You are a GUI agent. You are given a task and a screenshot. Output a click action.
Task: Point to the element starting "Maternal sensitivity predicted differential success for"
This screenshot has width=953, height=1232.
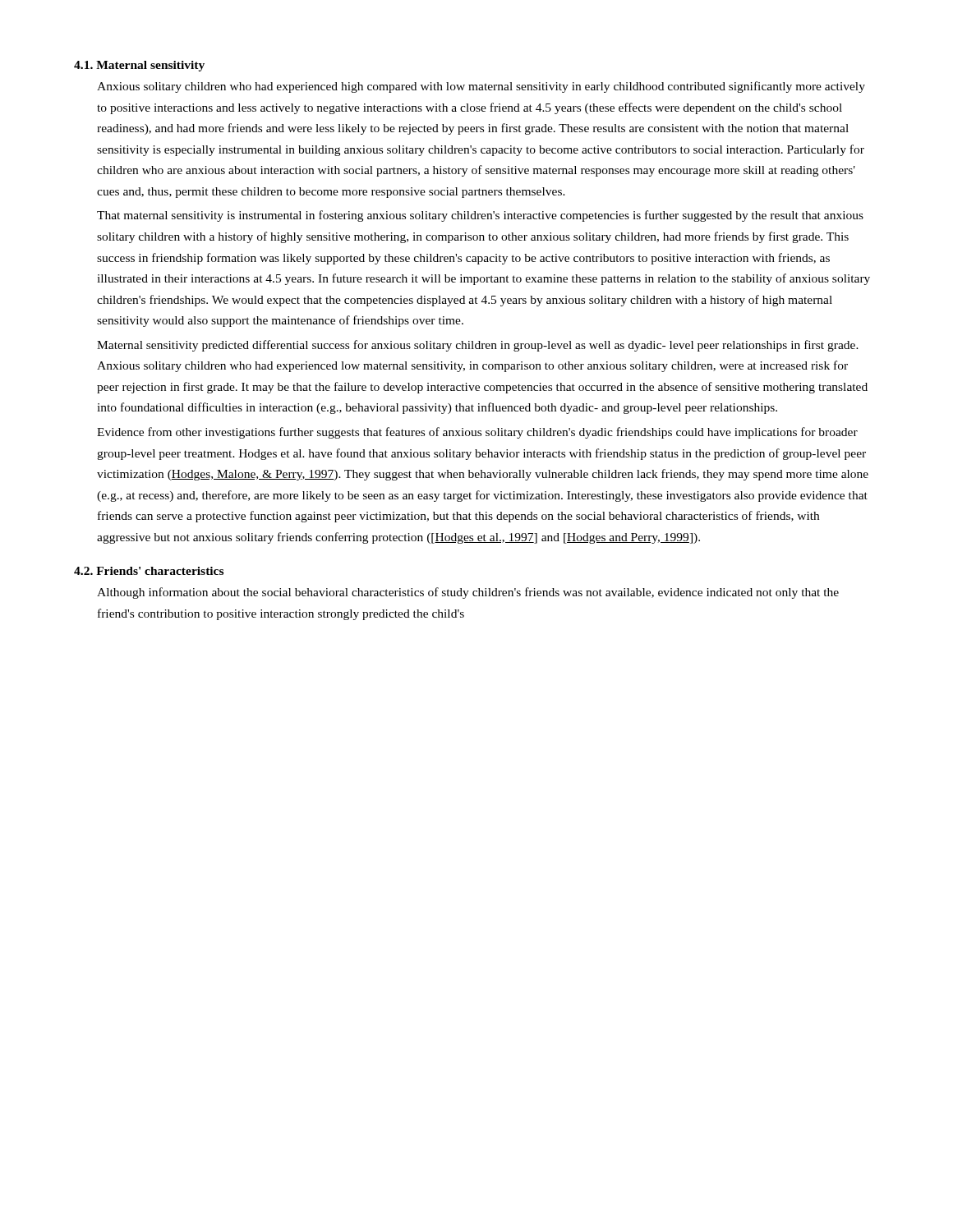pyautogui.click(x=482, y=376)
